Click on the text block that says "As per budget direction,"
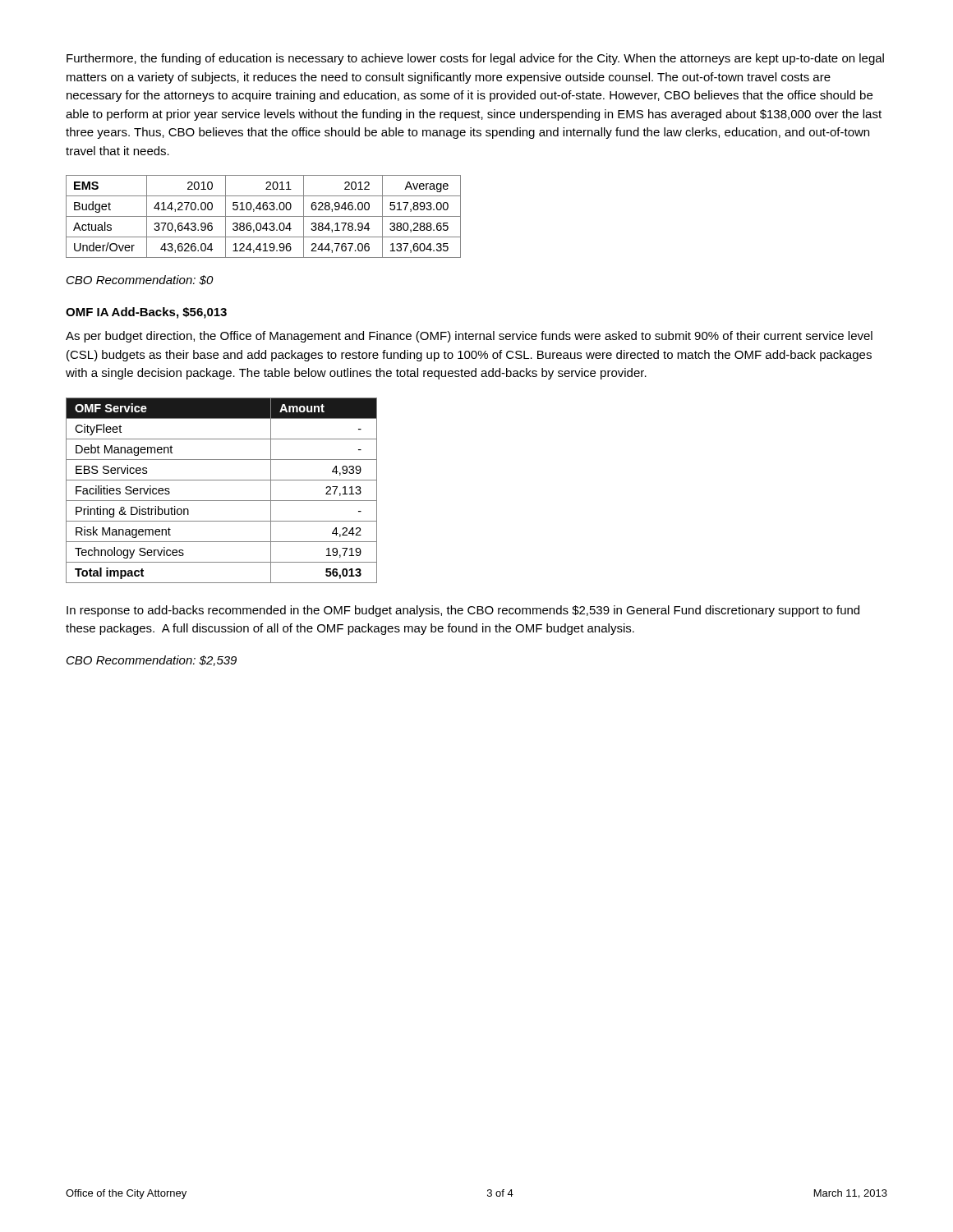This screenshot has width=953, height=1232. pyautogui.click(x=469, y=354)
